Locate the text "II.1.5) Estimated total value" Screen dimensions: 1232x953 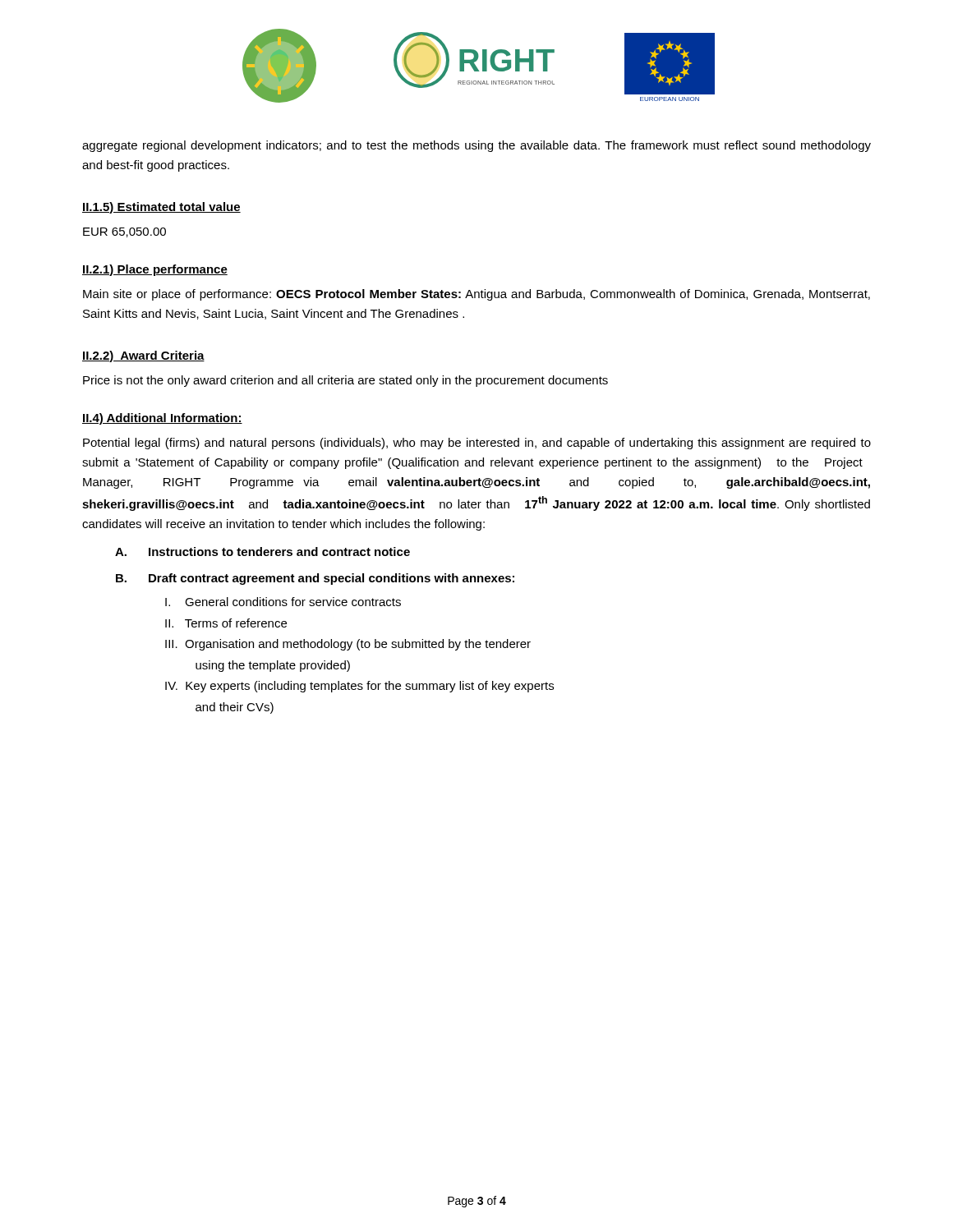(x=161, y=207)
